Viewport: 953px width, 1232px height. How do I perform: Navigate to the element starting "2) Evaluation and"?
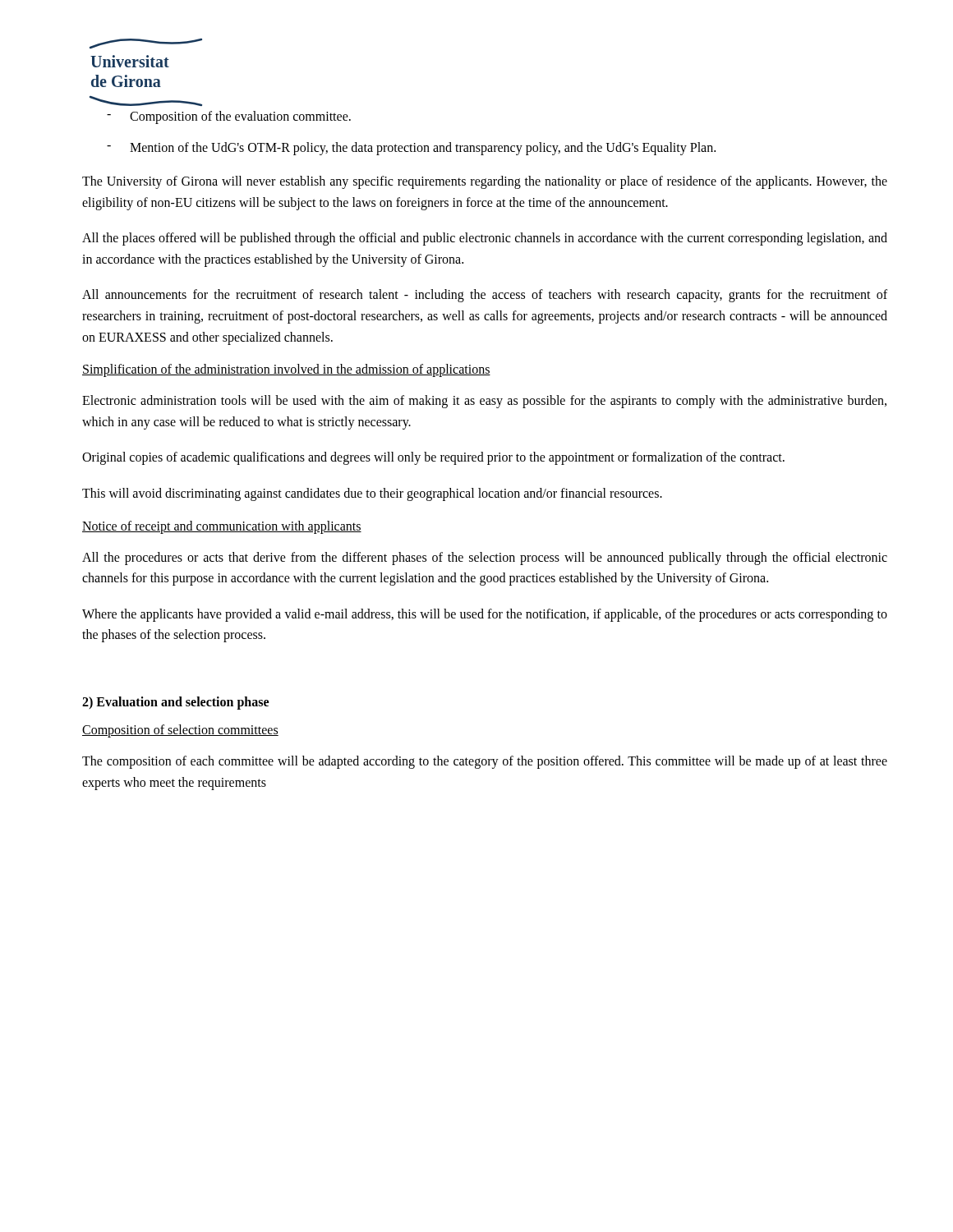click(176, 702)
